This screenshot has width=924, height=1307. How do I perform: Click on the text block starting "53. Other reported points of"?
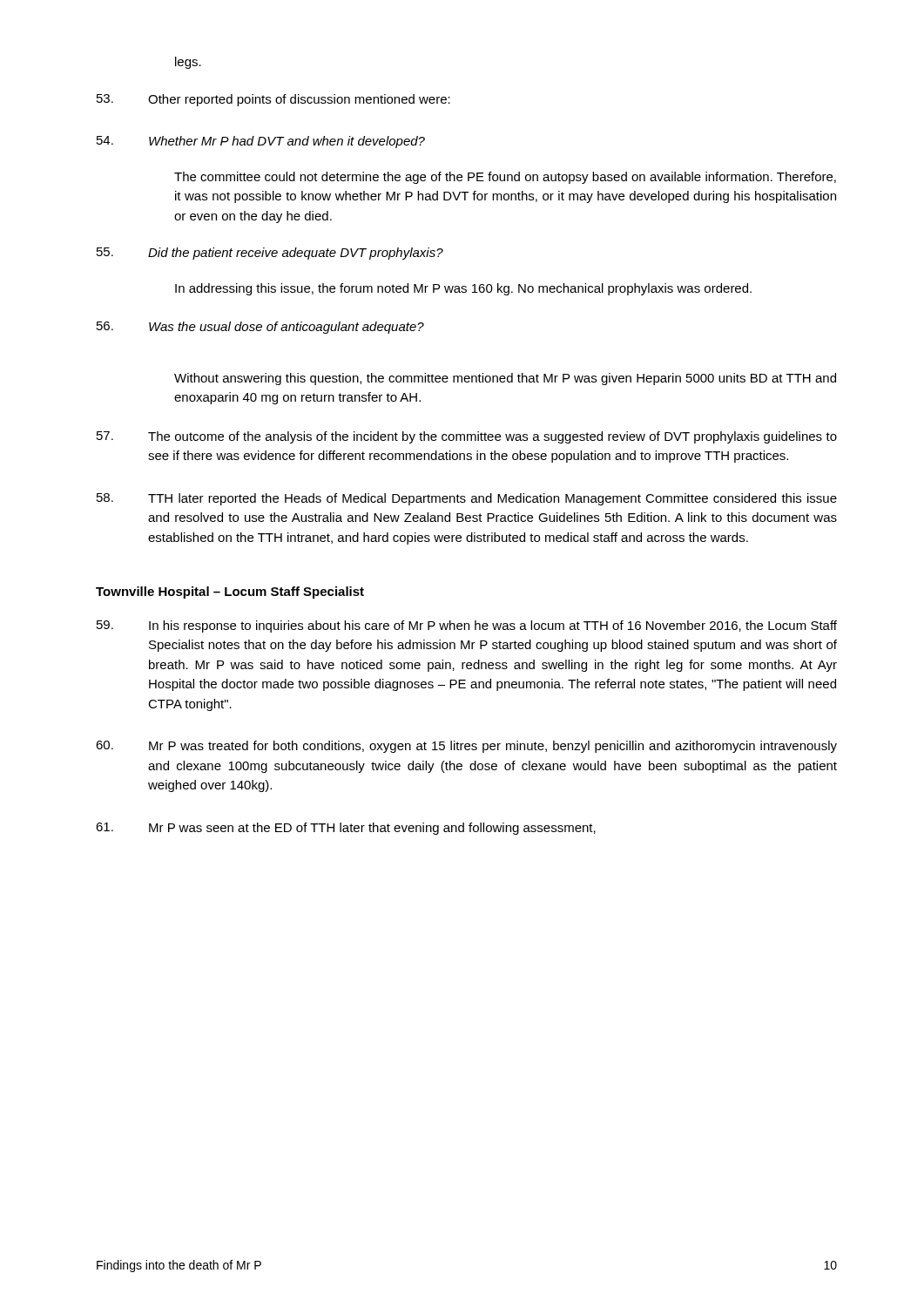[x=273, y=100]
